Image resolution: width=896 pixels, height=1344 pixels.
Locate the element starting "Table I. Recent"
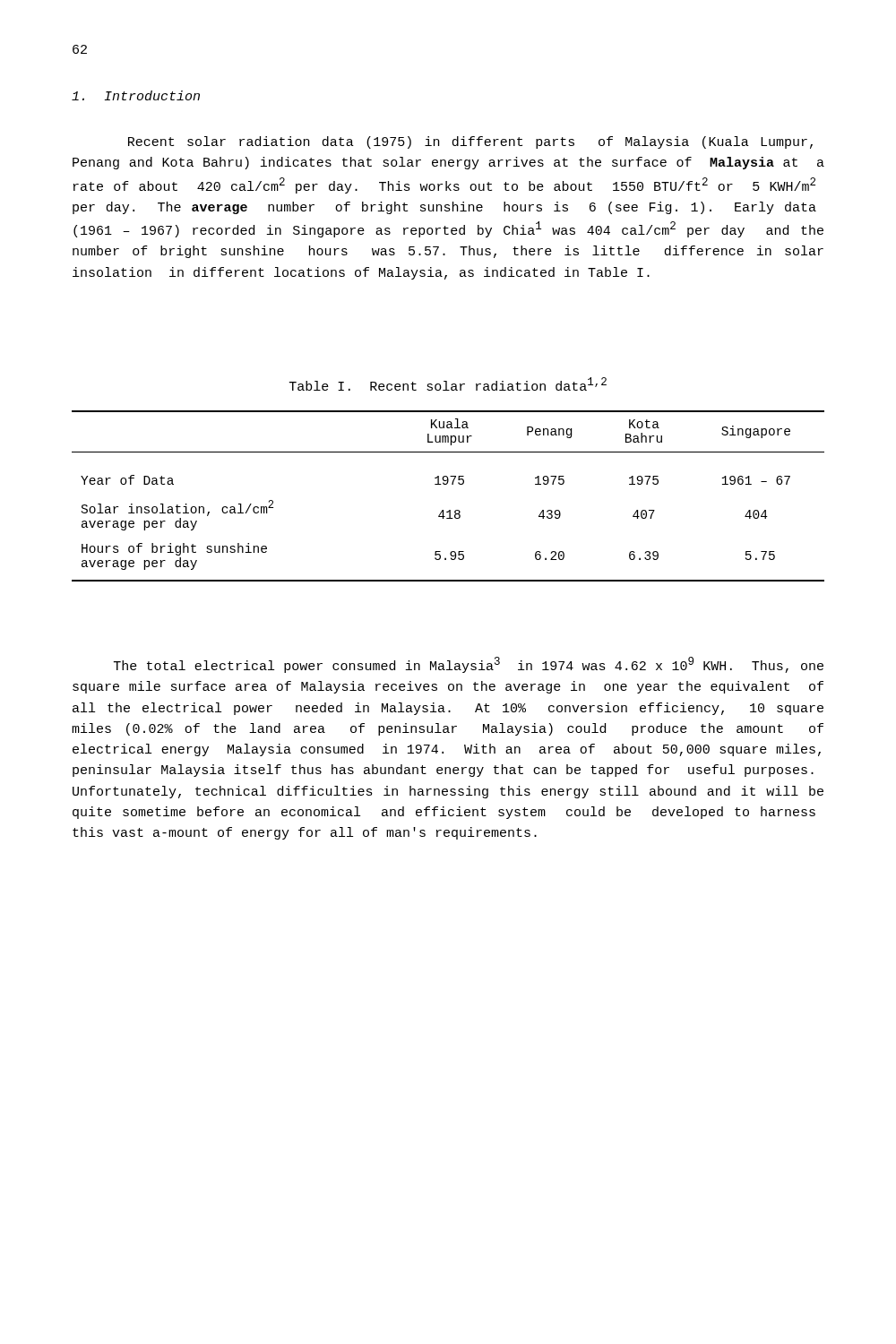pos(448,386)
